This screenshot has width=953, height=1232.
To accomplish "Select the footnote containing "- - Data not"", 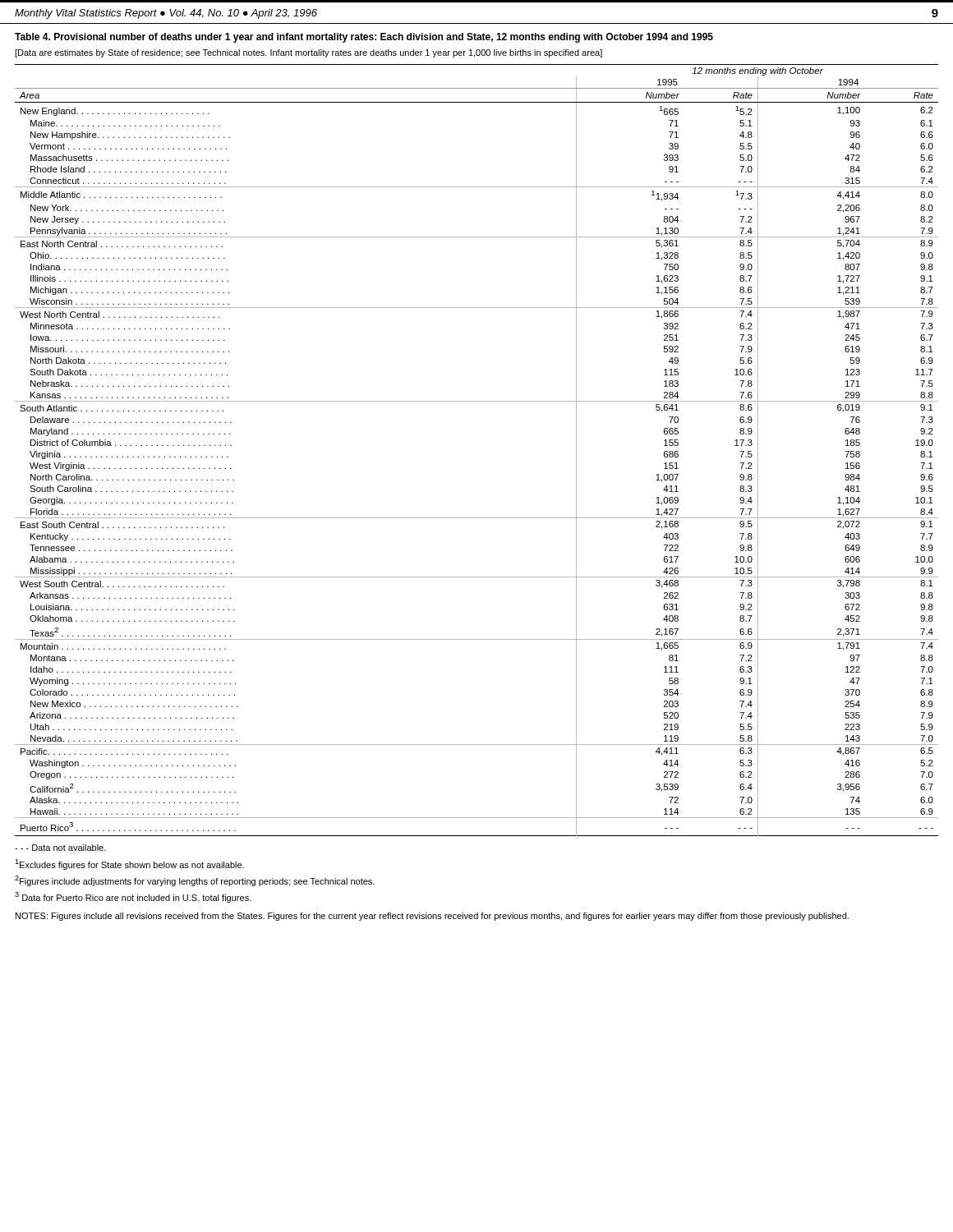I will [x=60, y=848].
